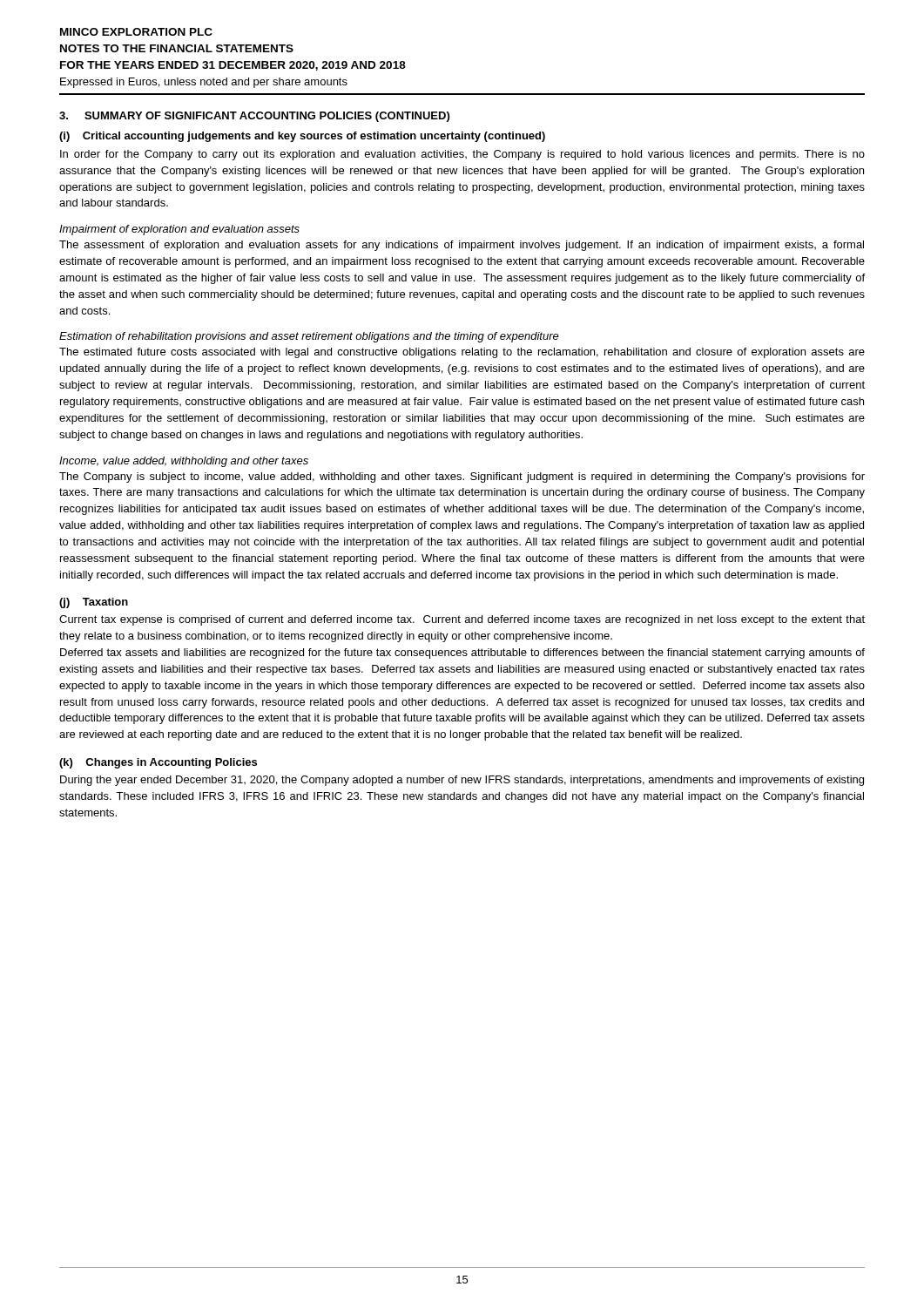Click the section header that begins "Income, value added, withholding and"
Image resolution: width=924 pixels, height=1307 pixels.
tap(184, 460)
